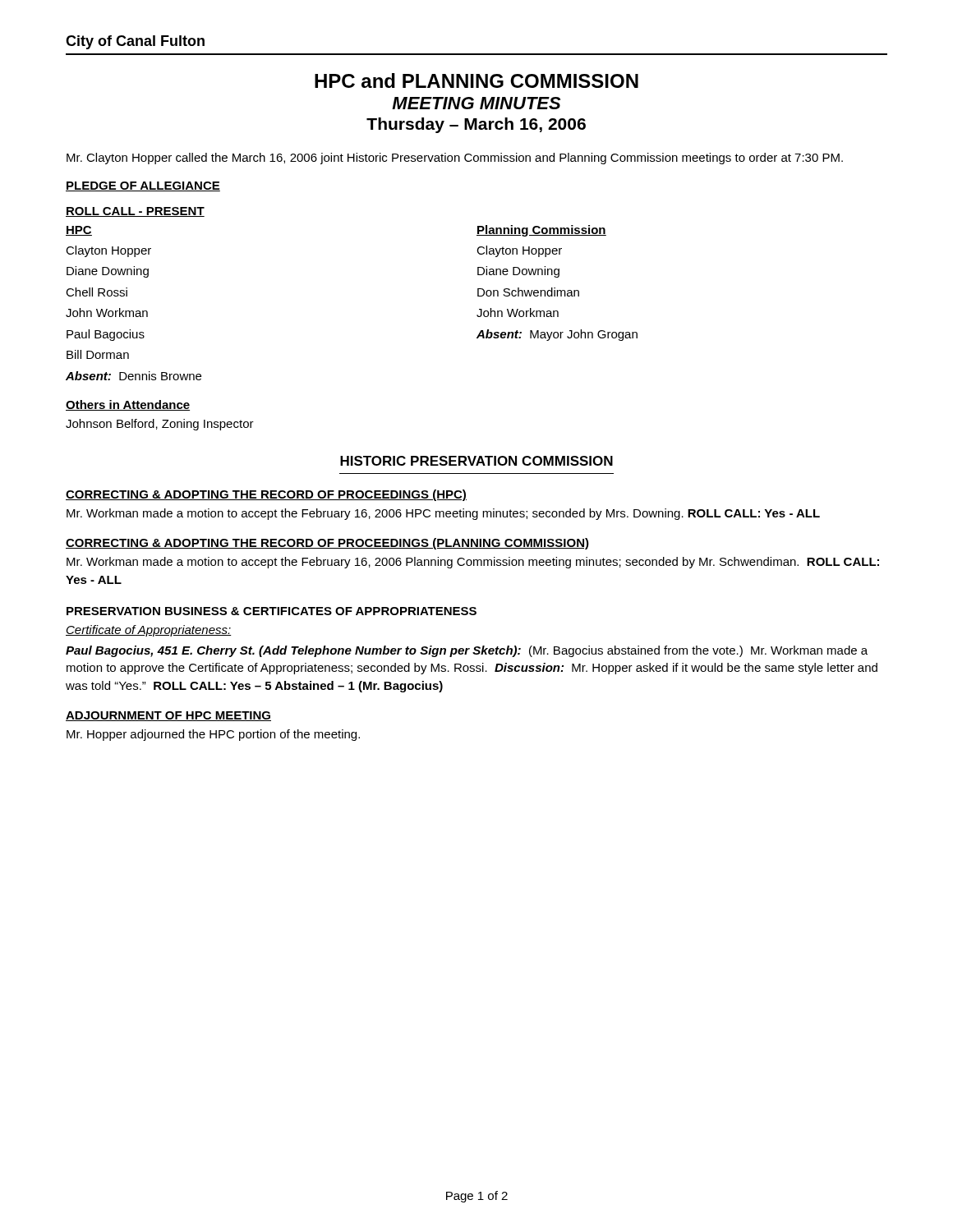
Task: Click on the section header with the text "PRESERVATION BUSINESS &"
Action: 271,610
